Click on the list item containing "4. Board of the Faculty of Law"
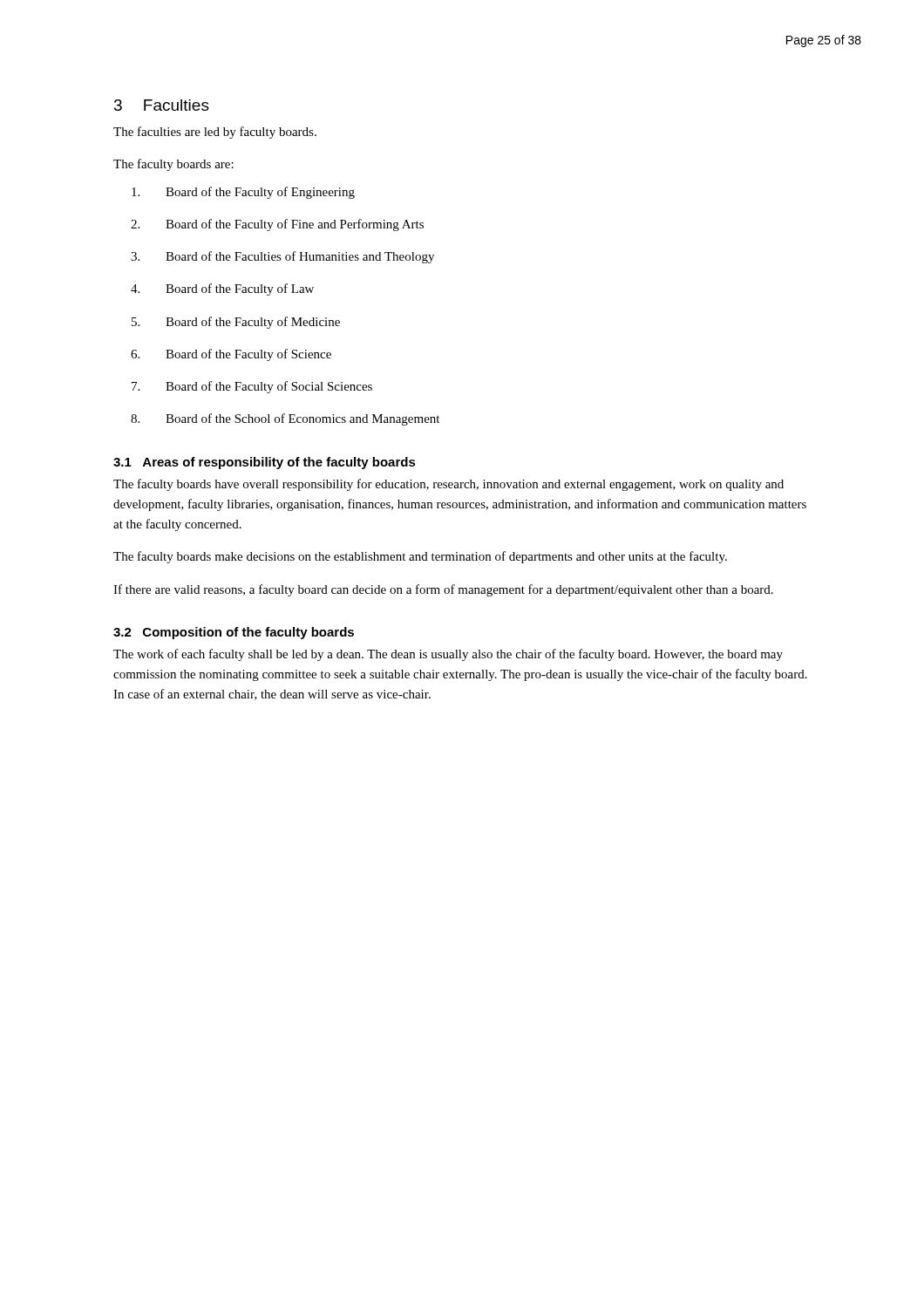 [x=222, y=289]
